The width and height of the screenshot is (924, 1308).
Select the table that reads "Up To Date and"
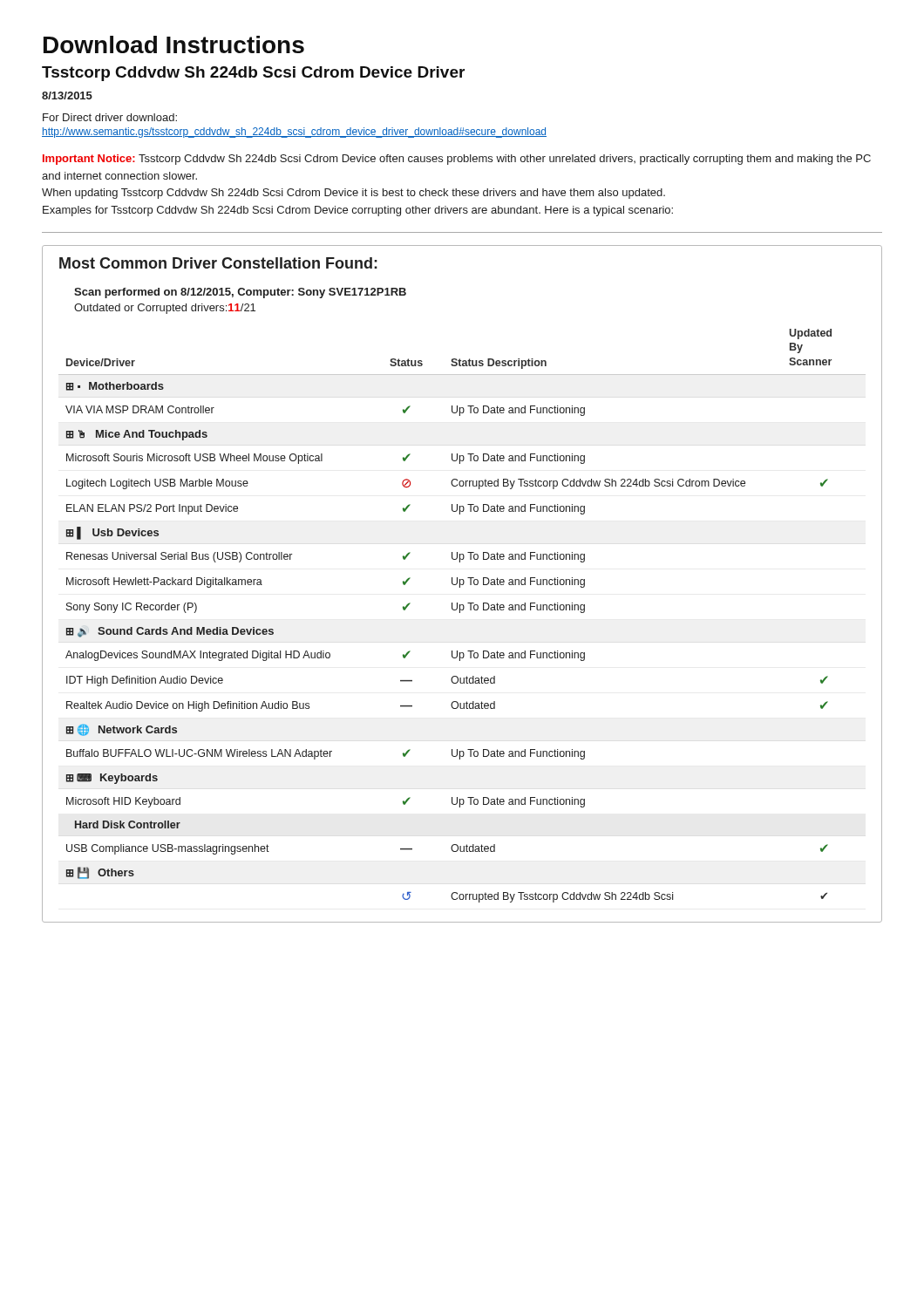click(x=462, y=615)
